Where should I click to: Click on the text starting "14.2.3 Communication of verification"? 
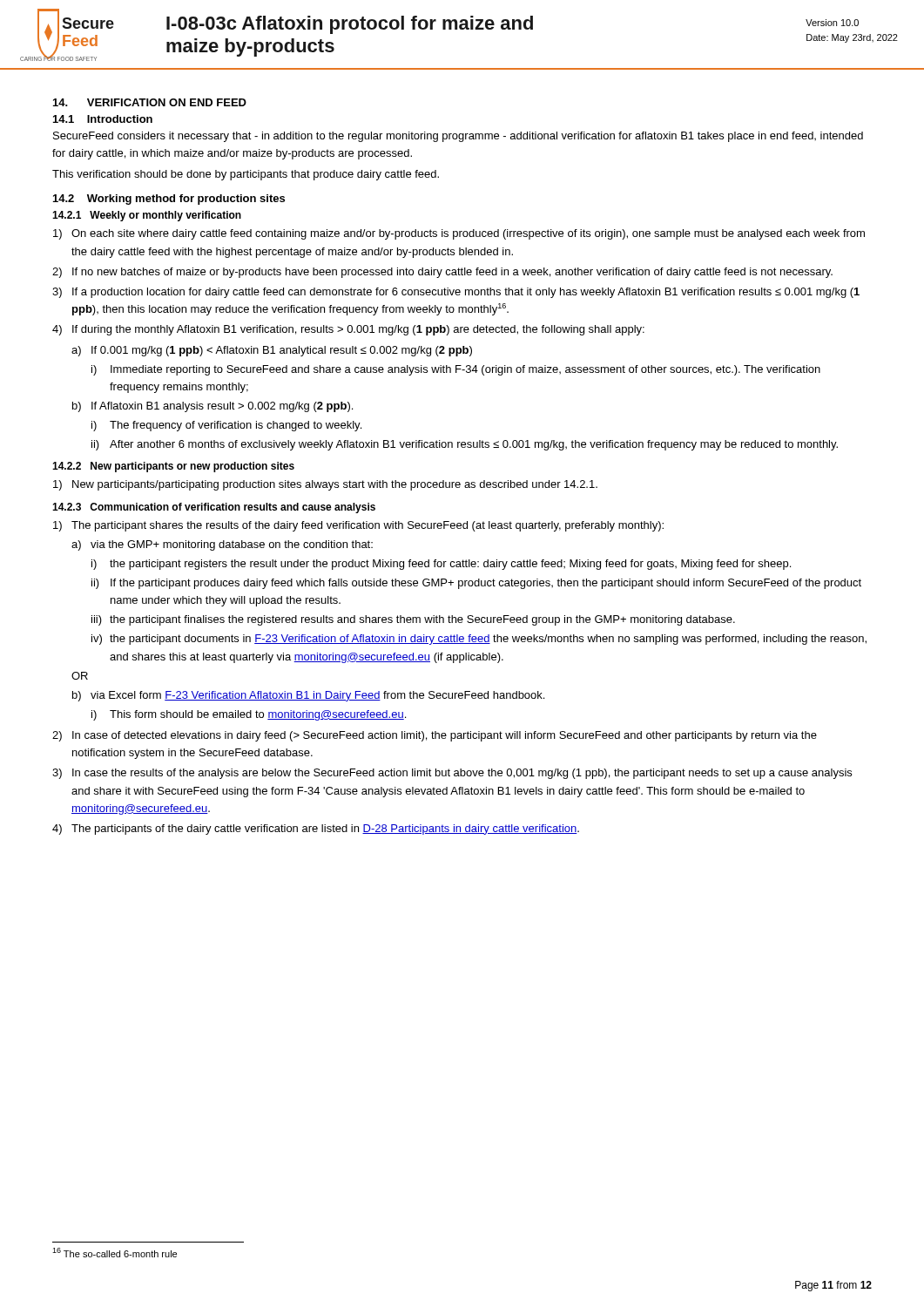tap(214, 507)
